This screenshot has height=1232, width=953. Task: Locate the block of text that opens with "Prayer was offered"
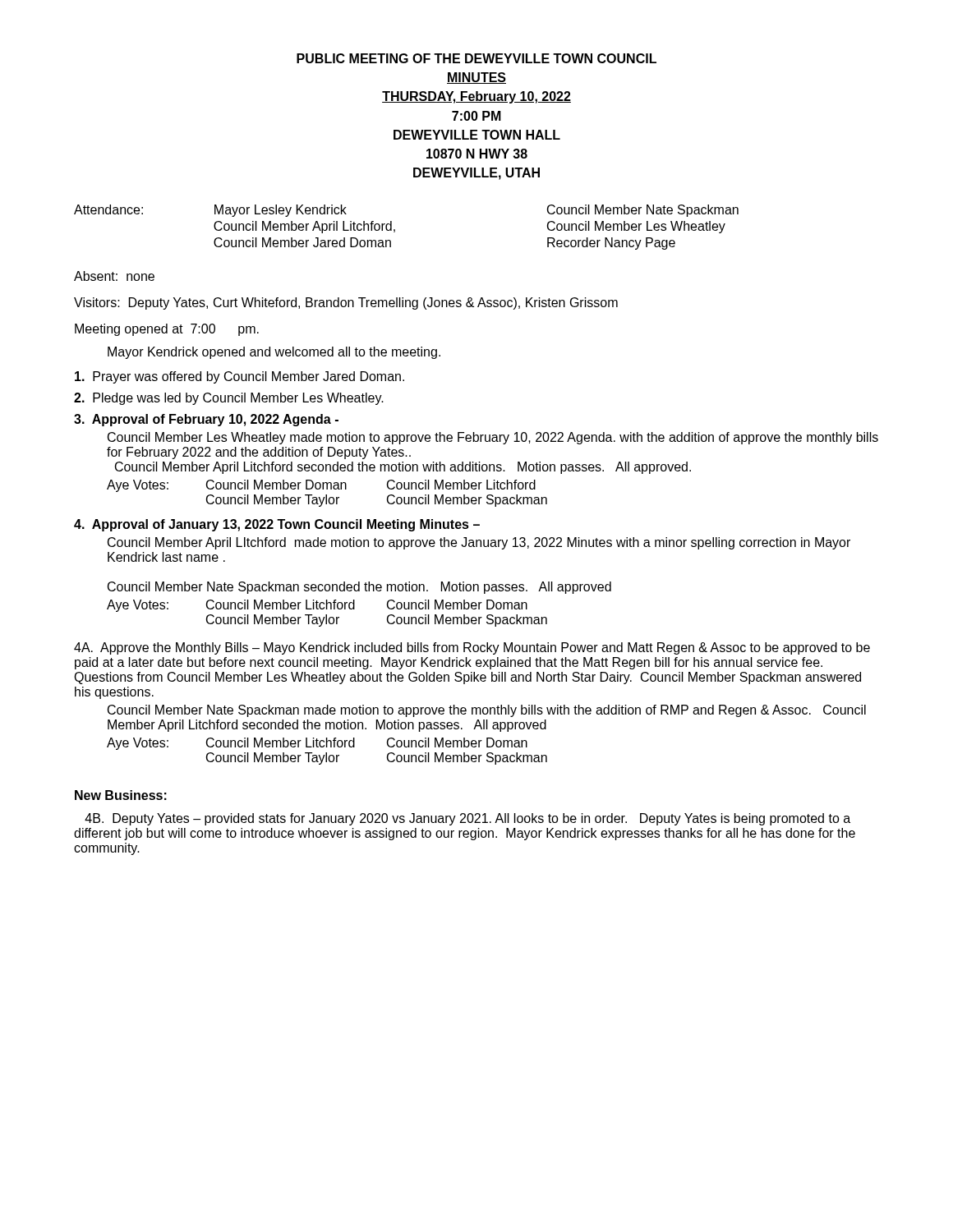coord(240,377)
